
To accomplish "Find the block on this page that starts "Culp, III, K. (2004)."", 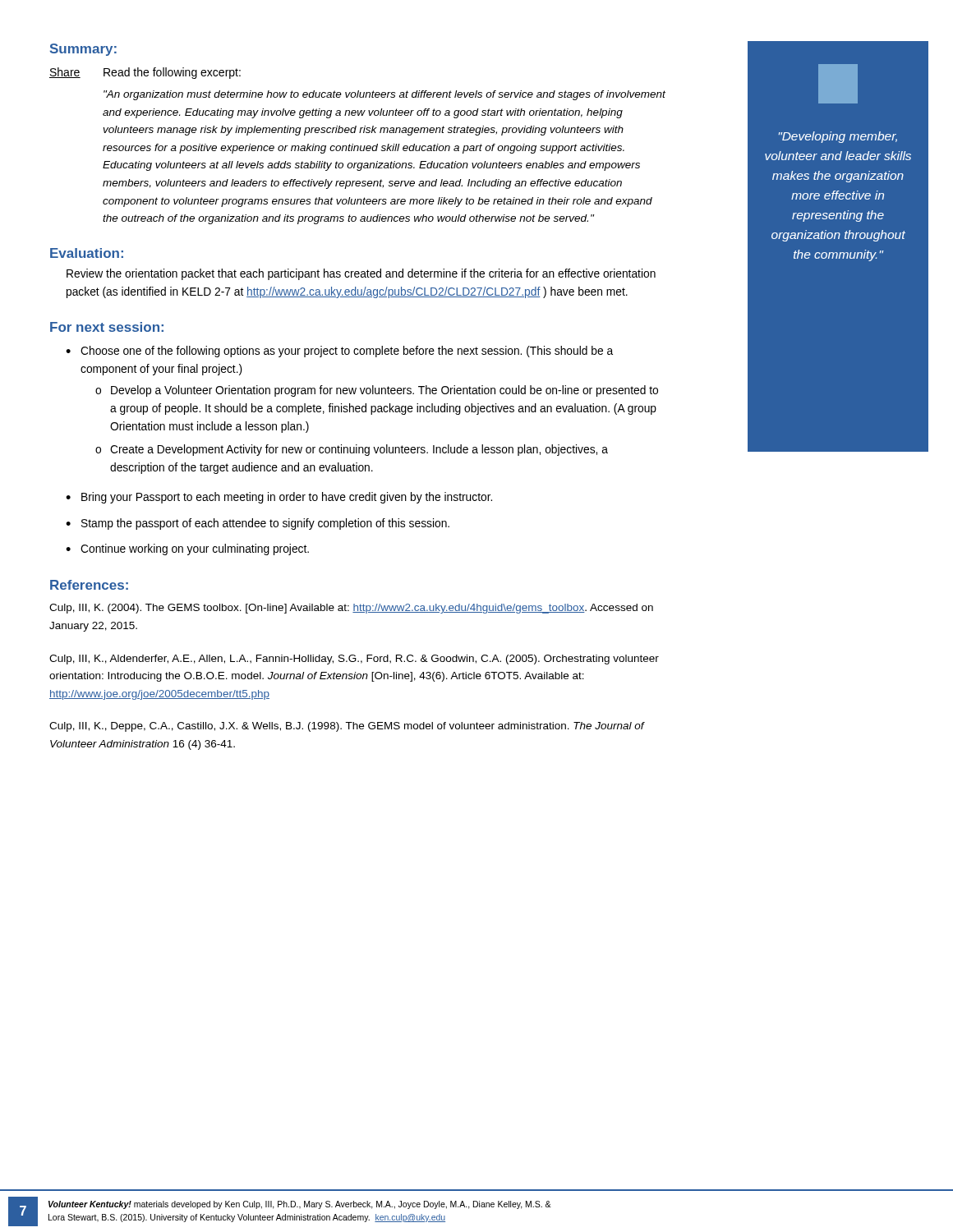I will point(351,617).
